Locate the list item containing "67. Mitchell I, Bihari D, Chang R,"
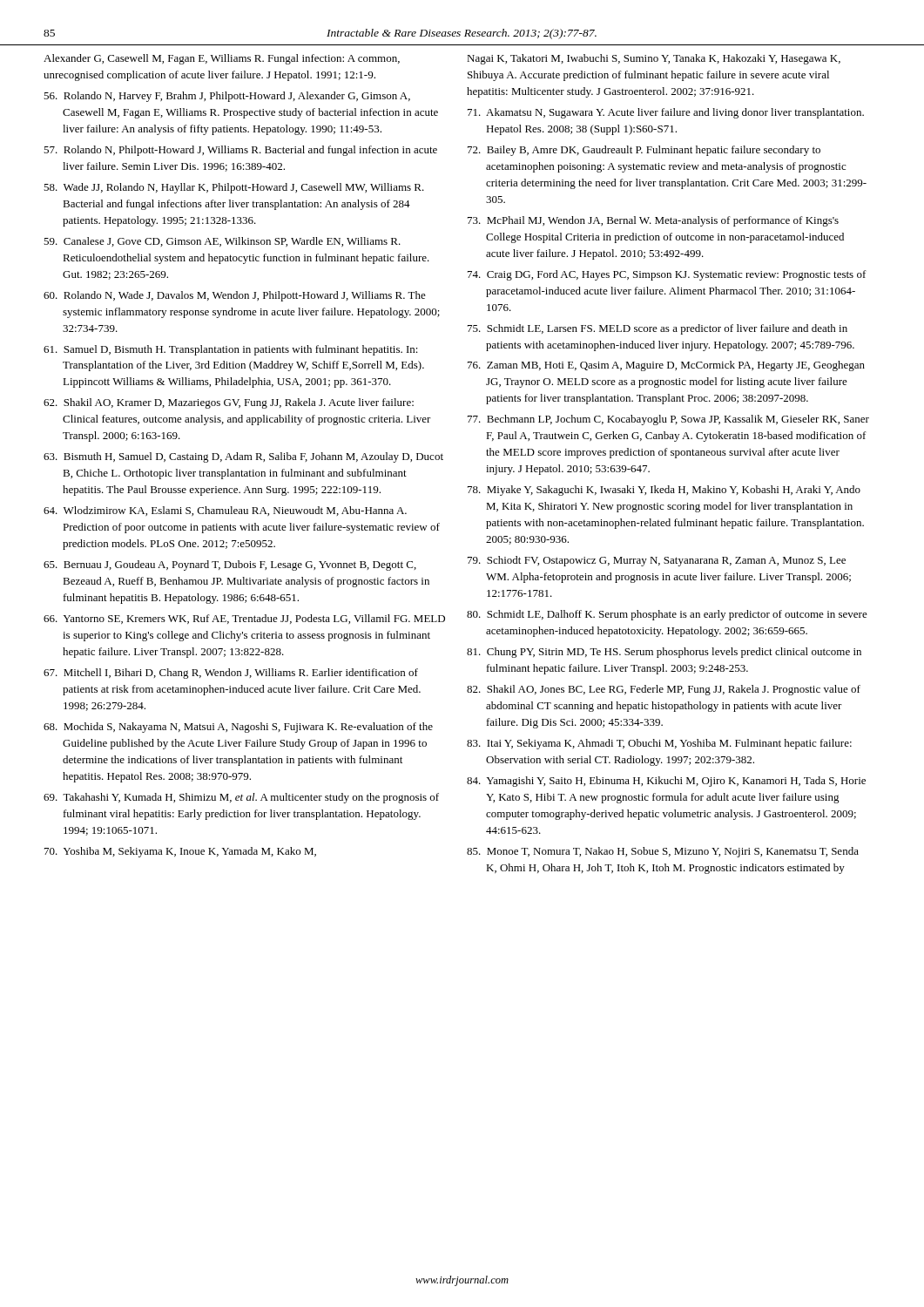Screen dimensions: 1307x924 coord(232,689)
